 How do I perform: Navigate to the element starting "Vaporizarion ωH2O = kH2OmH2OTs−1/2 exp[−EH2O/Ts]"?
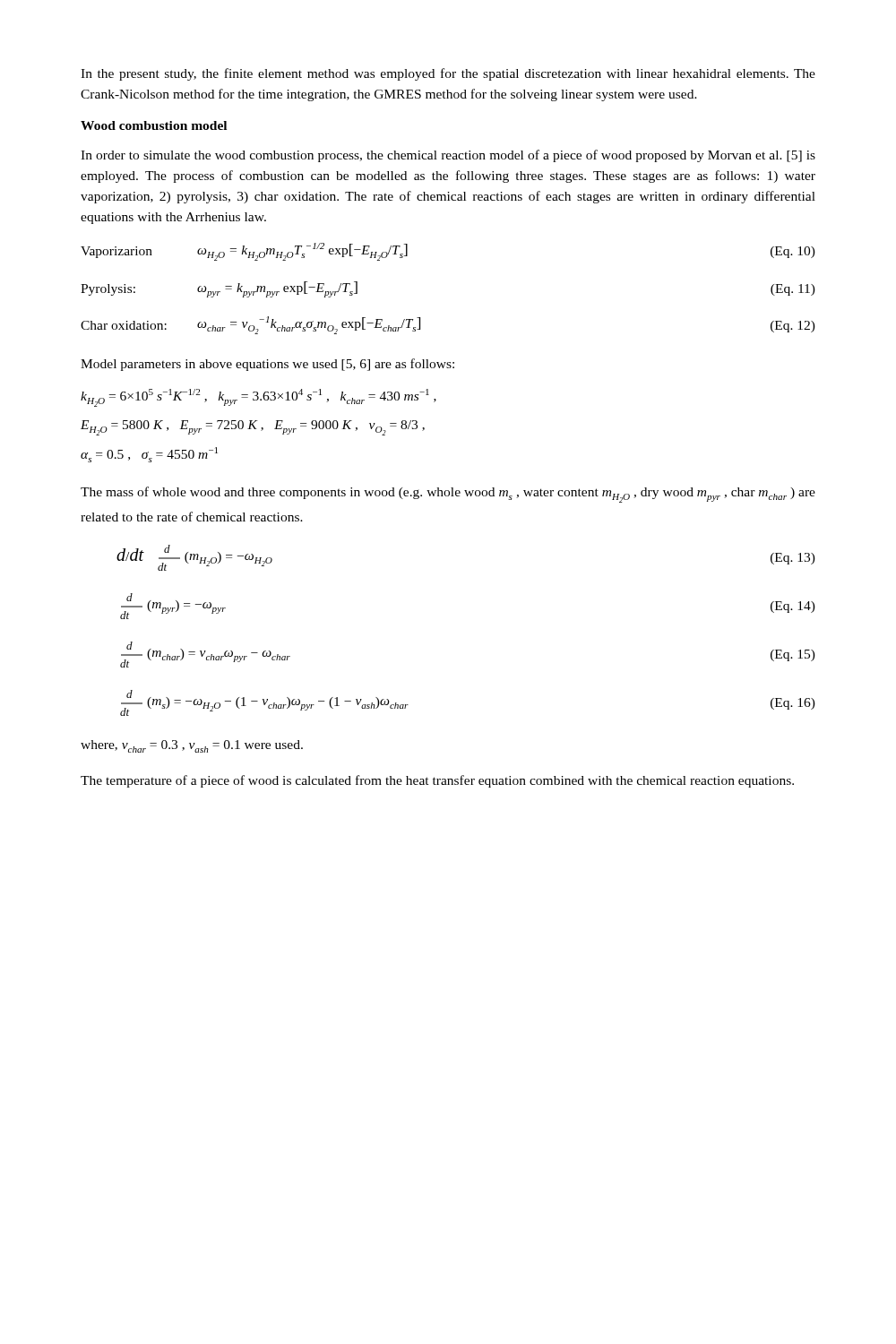(113, 250)
